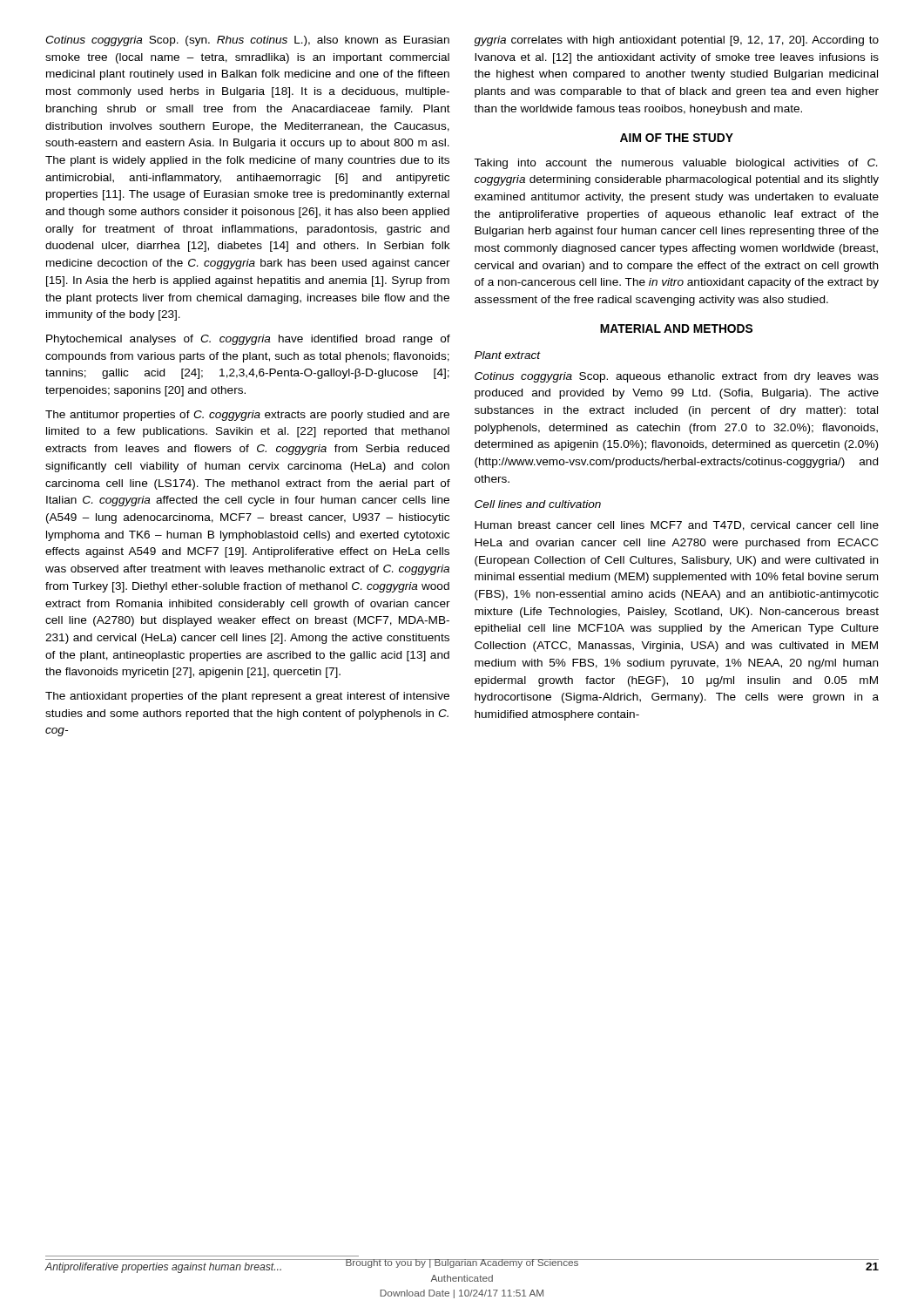Click on the element starting "MATERIAL AND METHODS"

tap(676, 329)
